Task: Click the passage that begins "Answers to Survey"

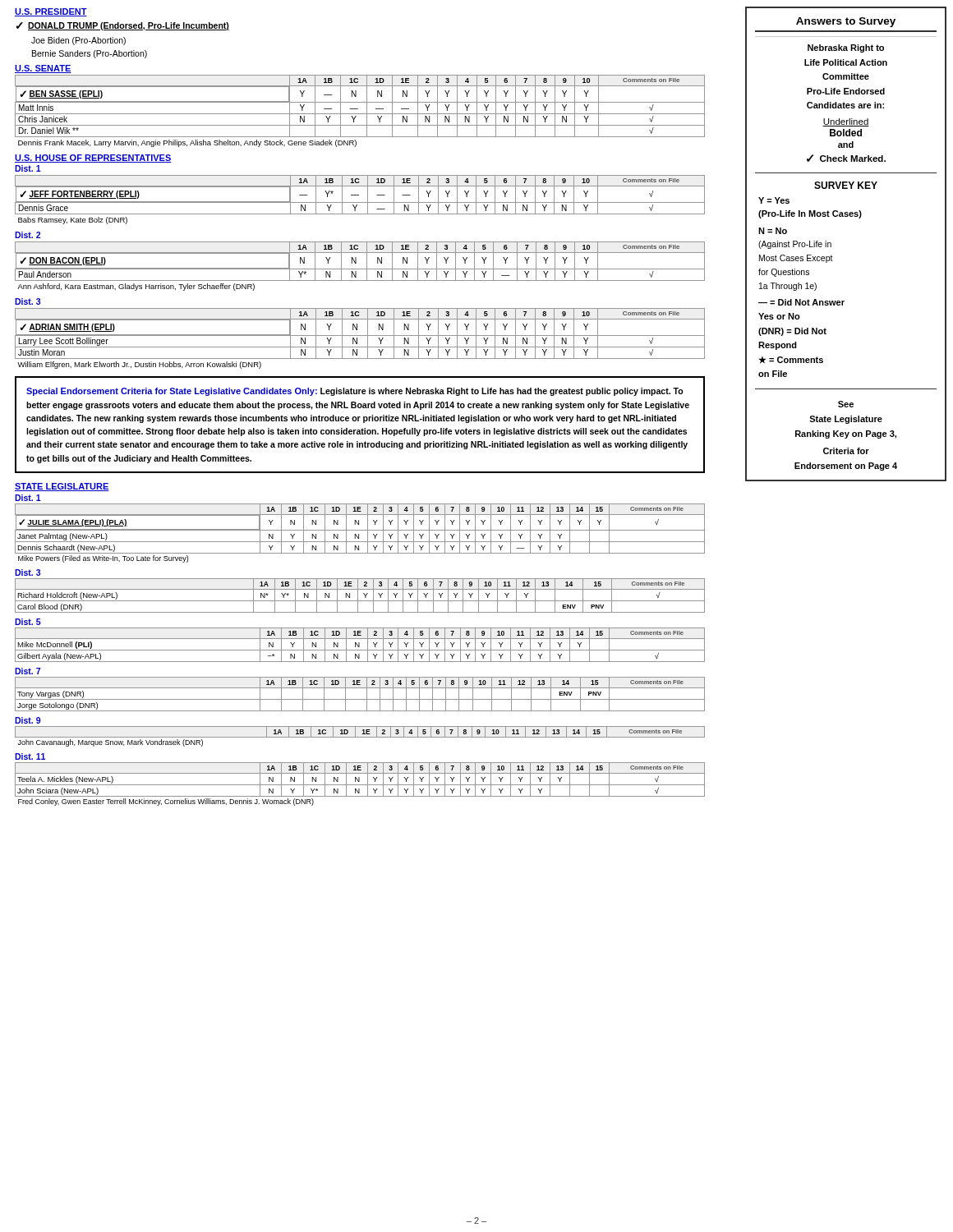Action: click(846, 22)
